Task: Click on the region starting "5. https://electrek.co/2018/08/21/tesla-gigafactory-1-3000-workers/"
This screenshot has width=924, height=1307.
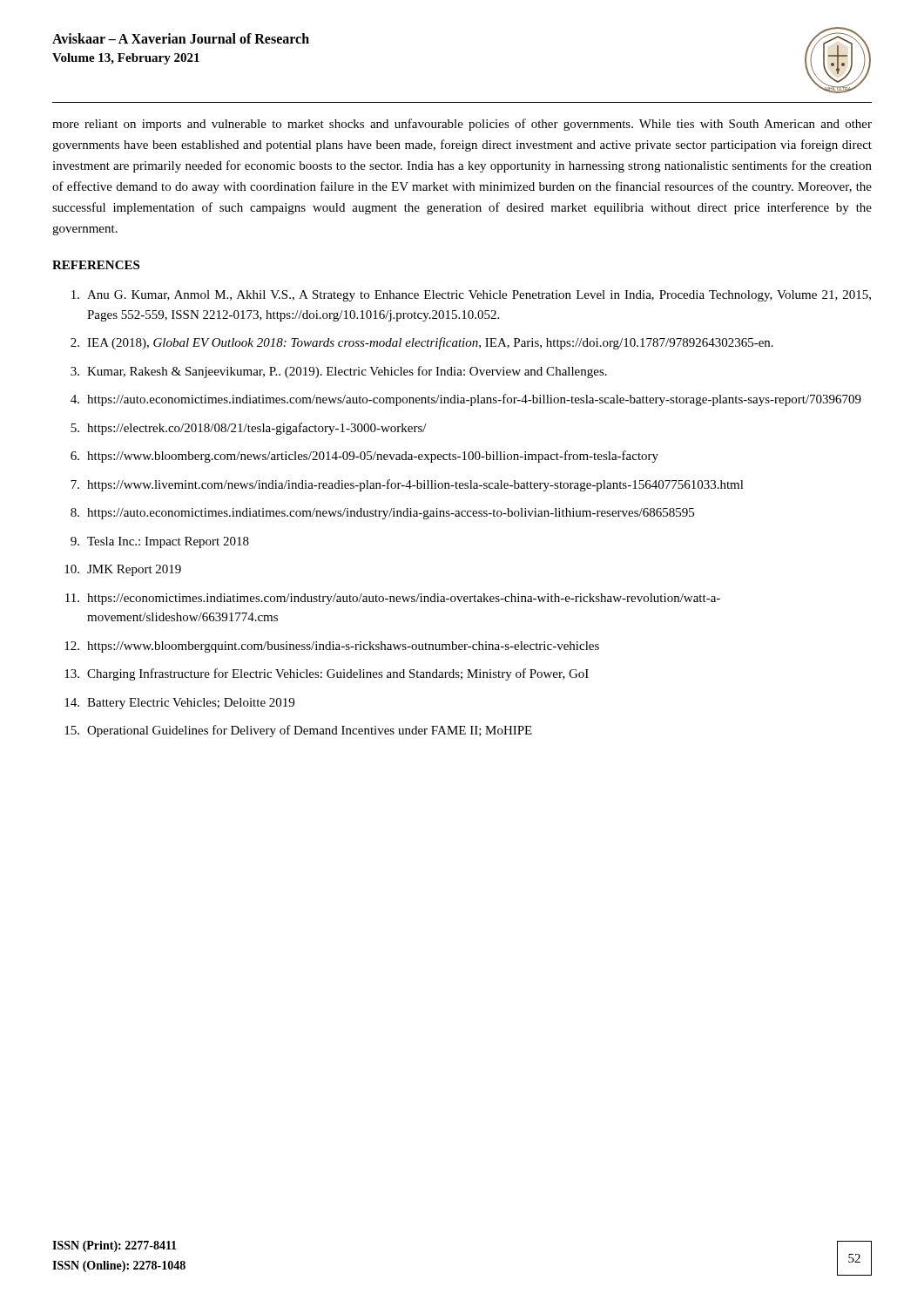Action: click(x=249, y=429)
